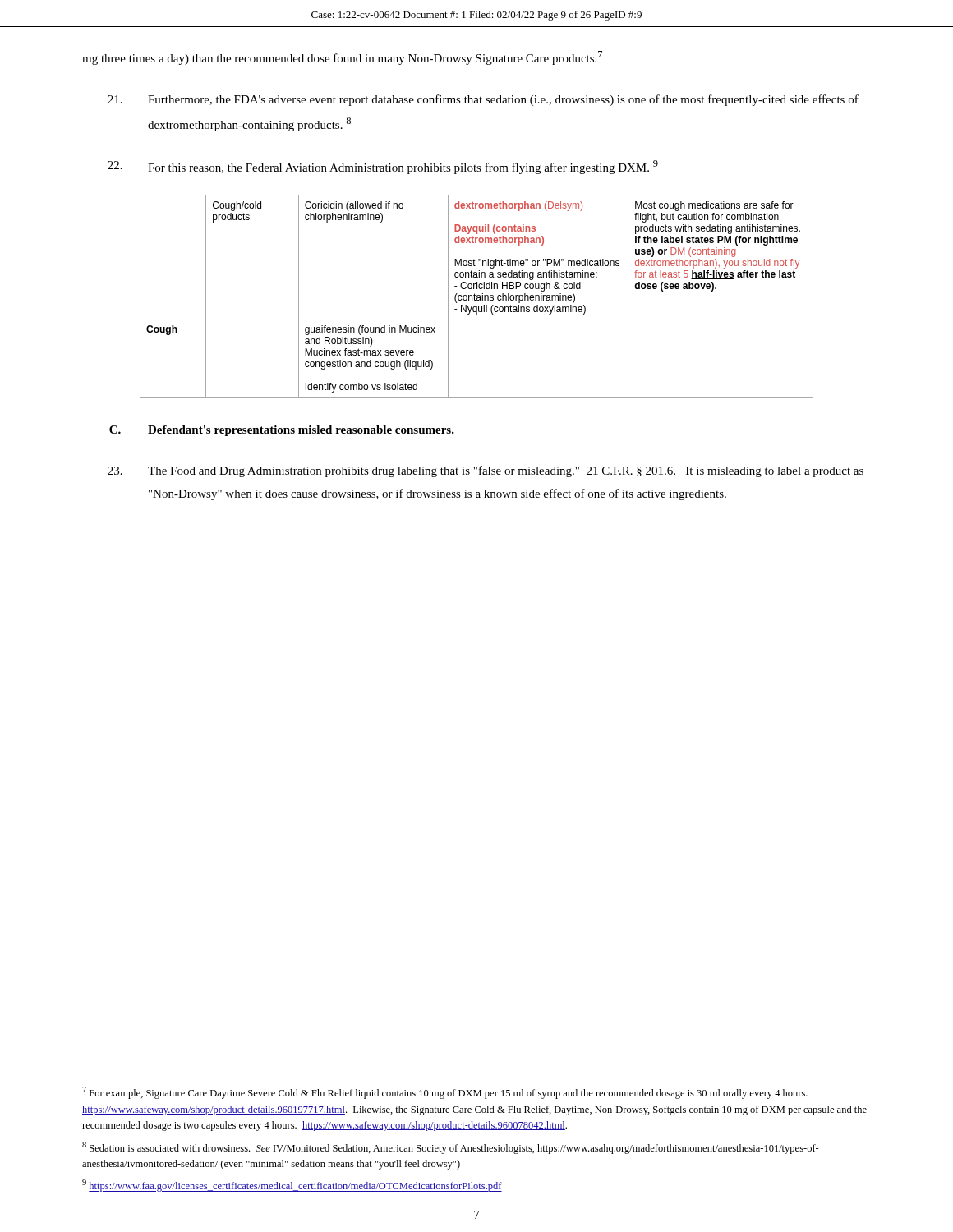This screenshot has height=1232, width=953.
Task: Click on the footnote with the text "7 For example, Signature Care"
Action: click(476, 1139)
